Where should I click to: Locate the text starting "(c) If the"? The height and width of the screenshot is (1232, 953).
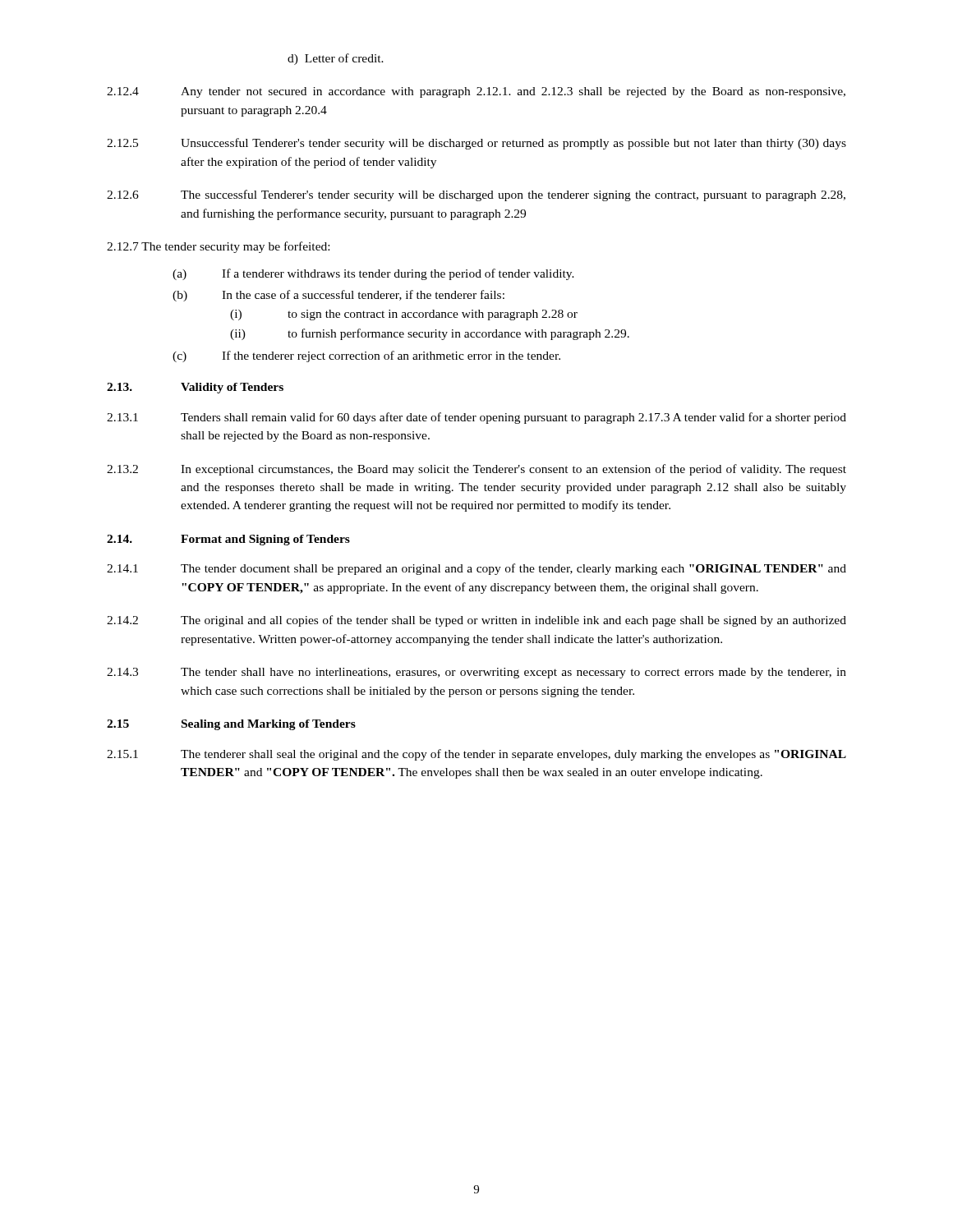[509, 356]
